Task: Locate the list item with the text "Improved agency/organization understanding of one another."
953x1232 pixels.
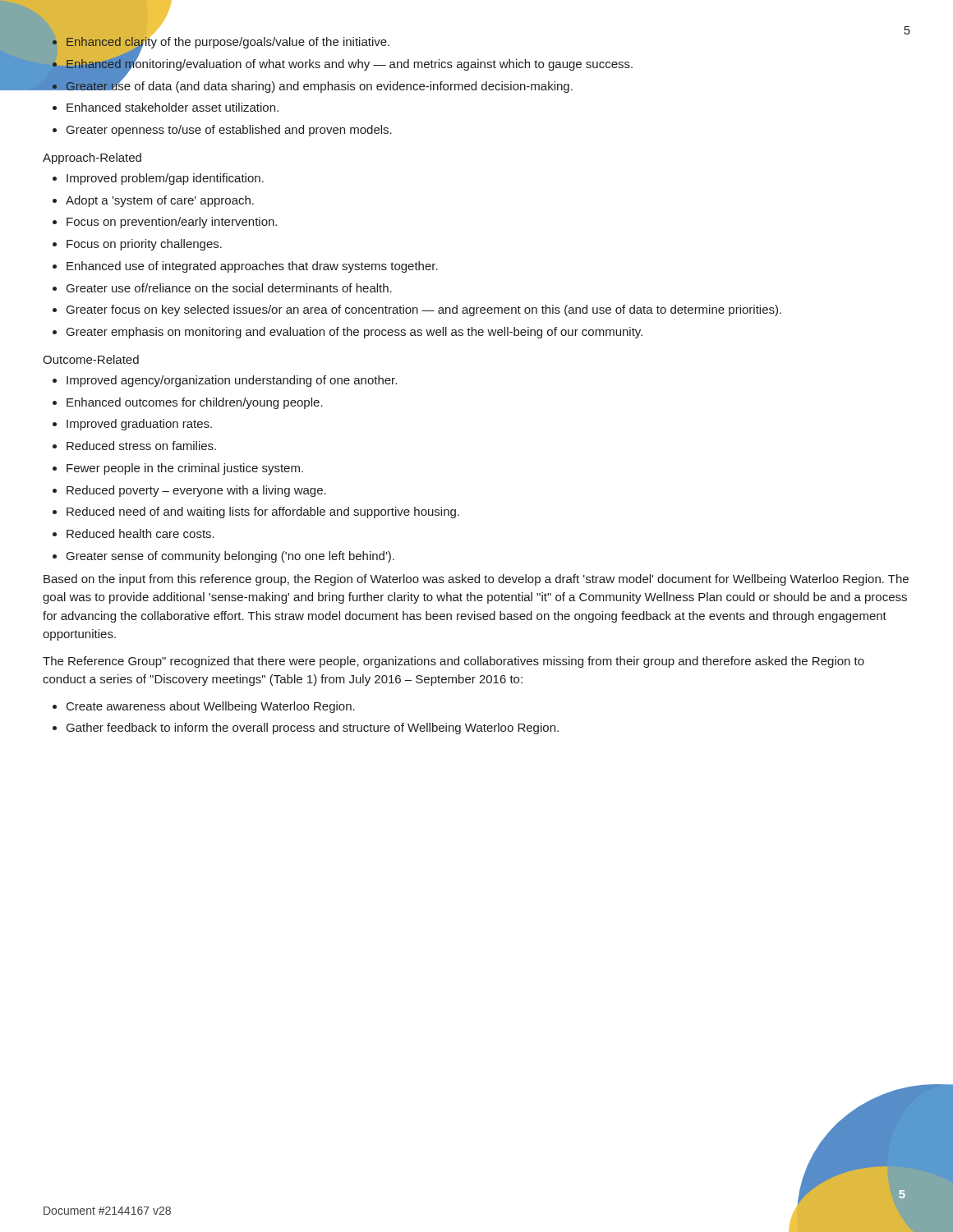Action: click(232, 380)
